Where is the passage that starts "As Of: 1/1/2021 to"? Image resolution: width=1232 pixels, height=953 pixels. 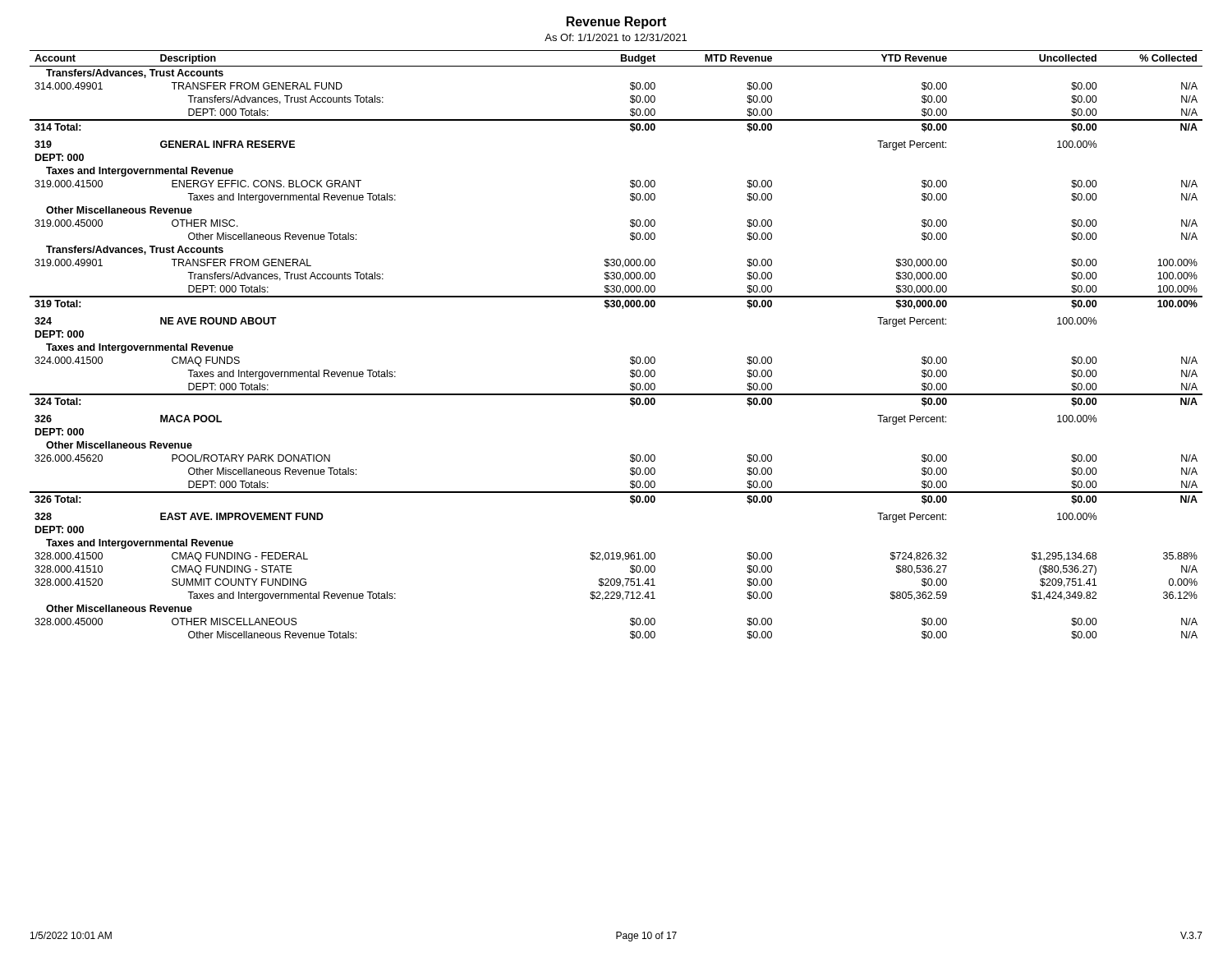pyautogui.click(x=616, y=37)
